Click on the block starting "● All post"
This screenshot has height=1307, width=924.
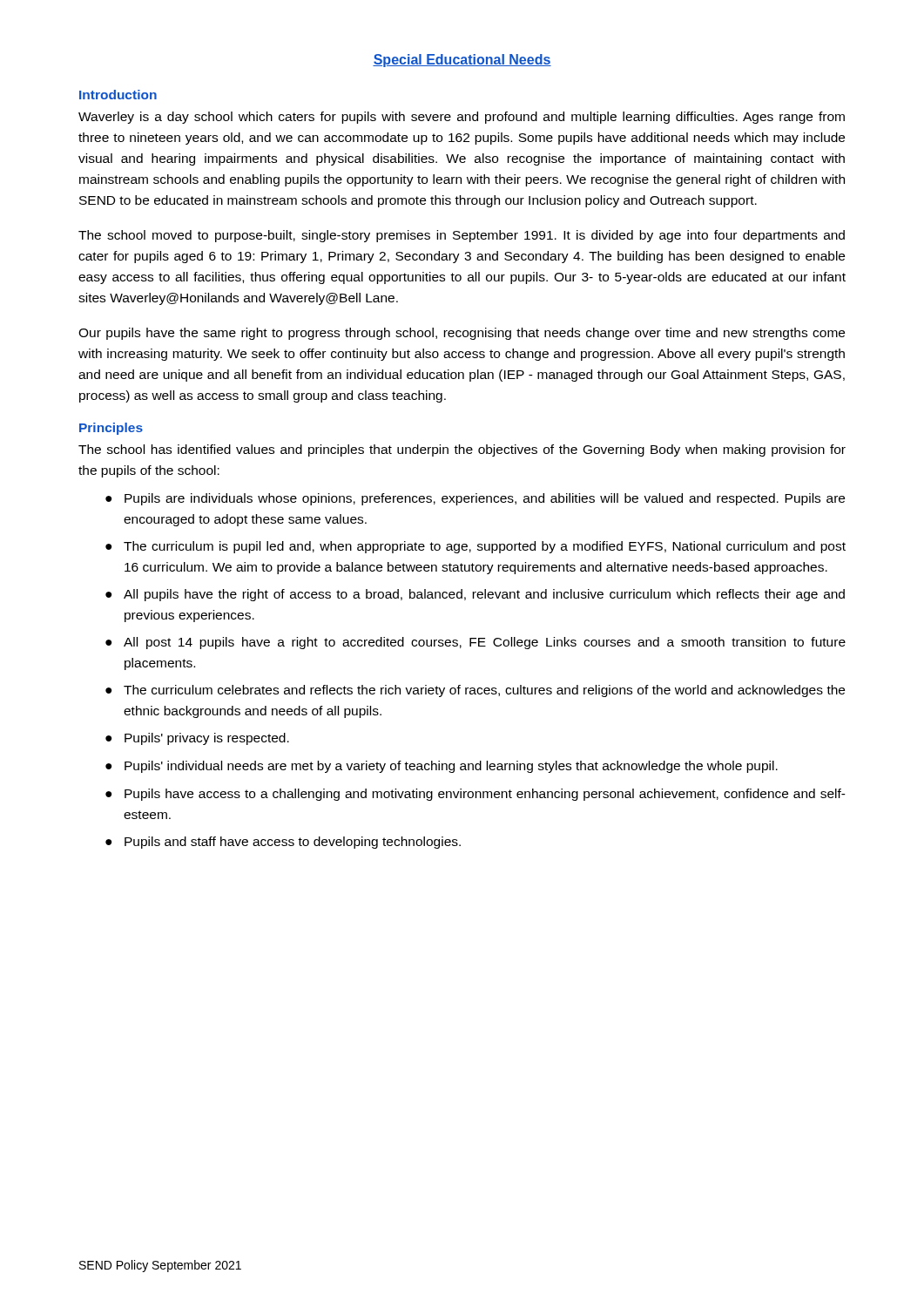coord(475,653)
